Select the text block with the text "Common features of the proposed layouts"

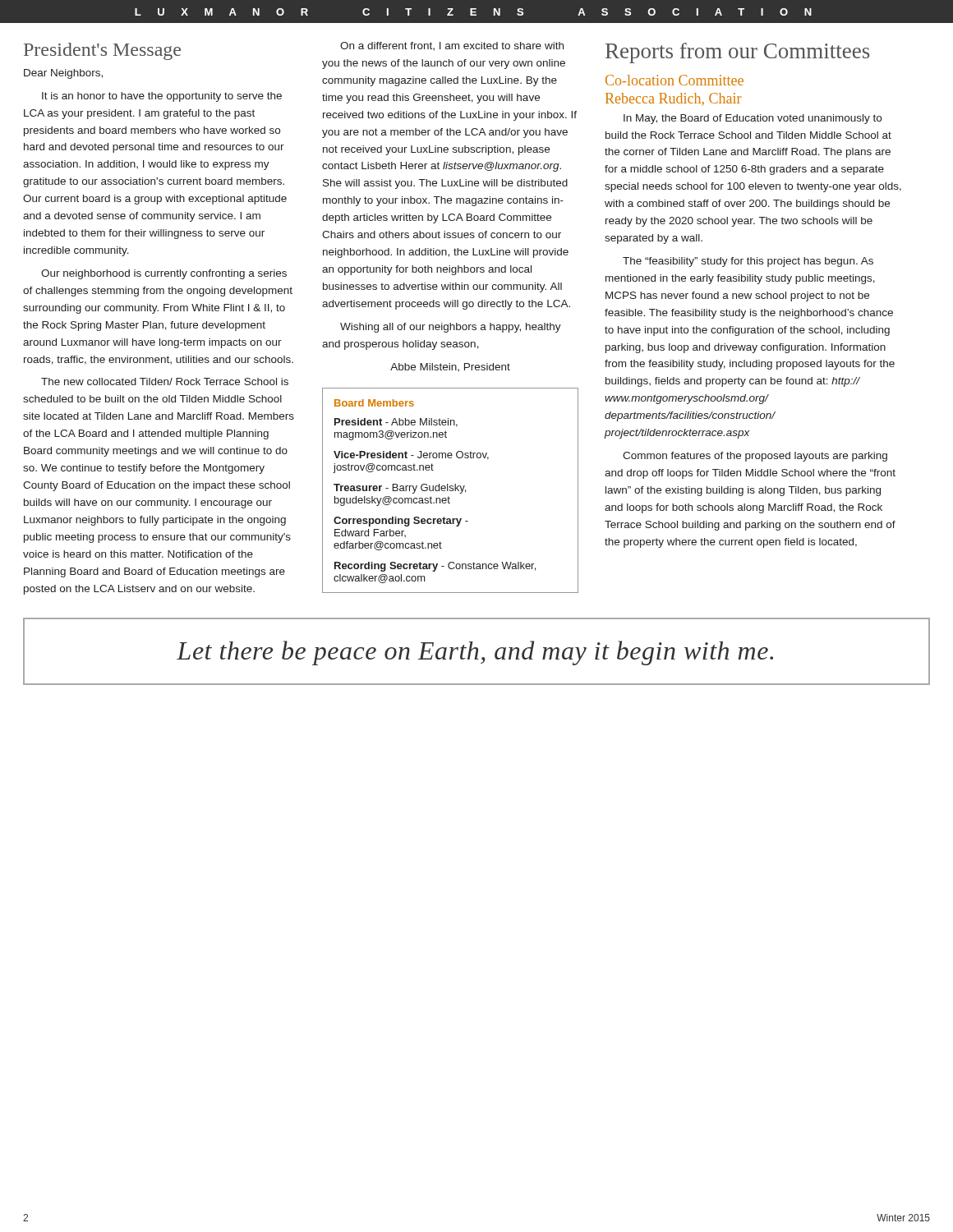pyautogui.click(x=753, y=499)
